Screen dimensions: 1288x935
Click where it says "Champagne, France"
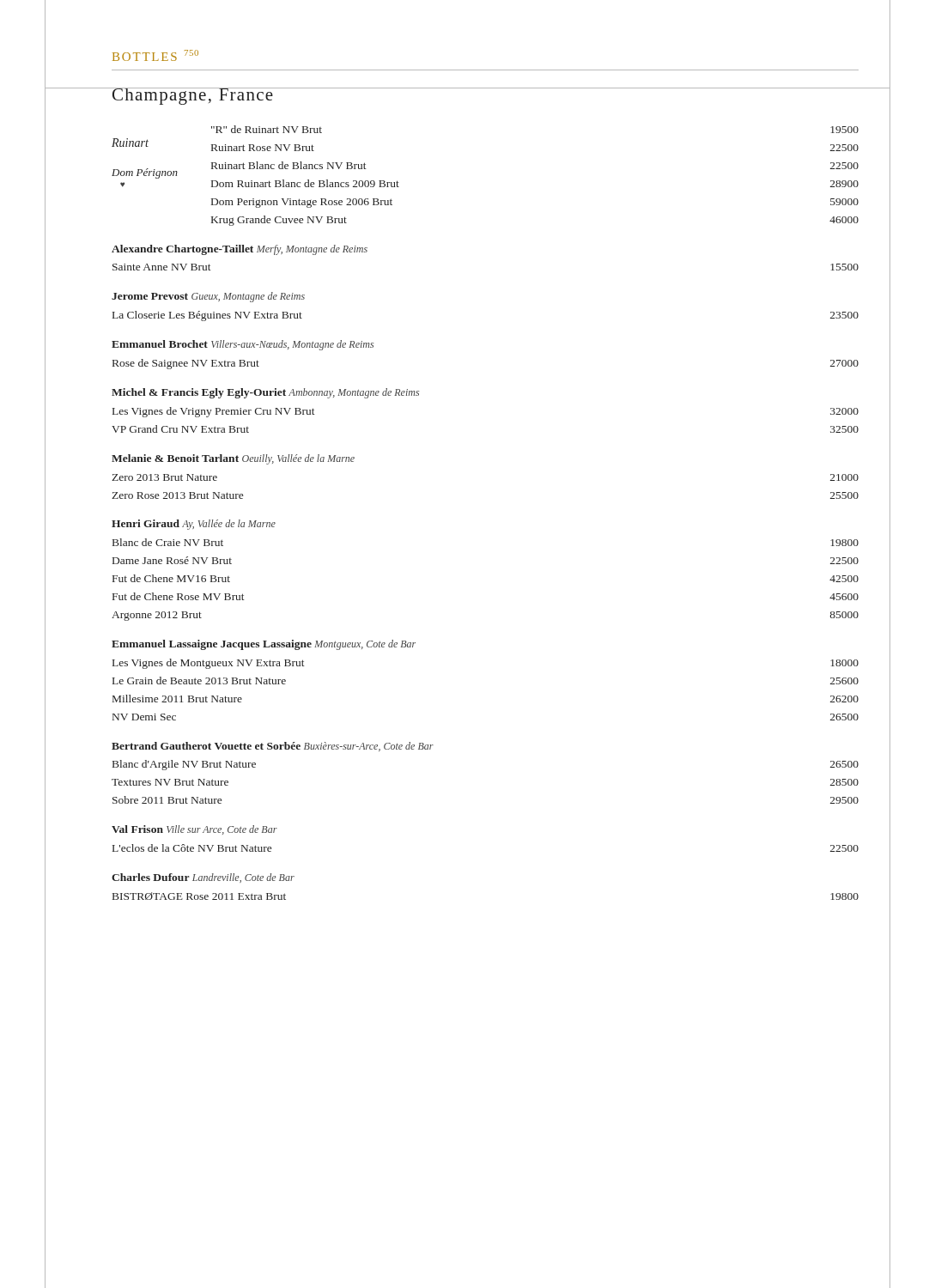coord(193,95)
